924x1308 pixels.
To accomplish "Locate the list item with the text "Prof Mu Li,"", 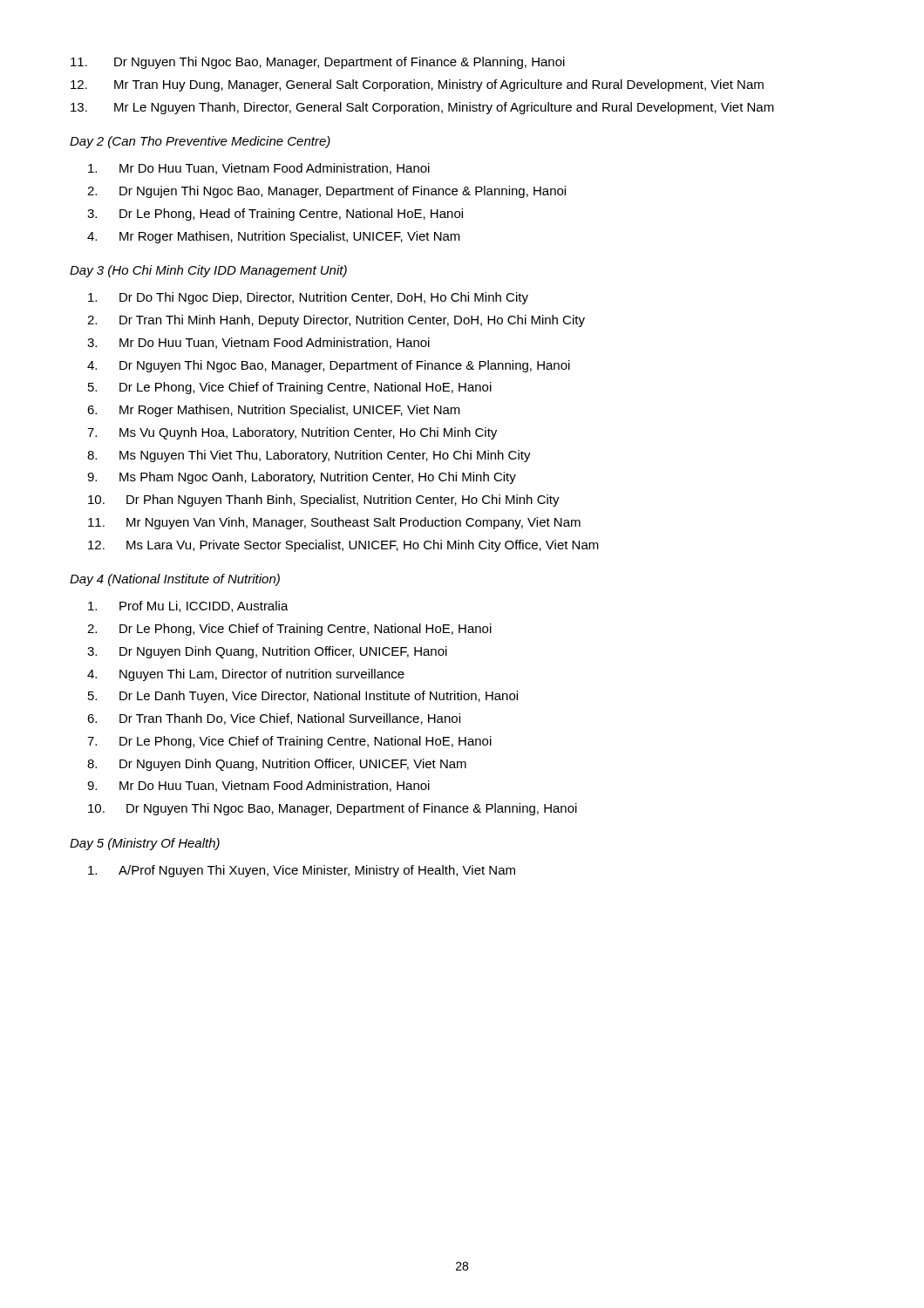I will pyautogui.click(x=187, y=606).
